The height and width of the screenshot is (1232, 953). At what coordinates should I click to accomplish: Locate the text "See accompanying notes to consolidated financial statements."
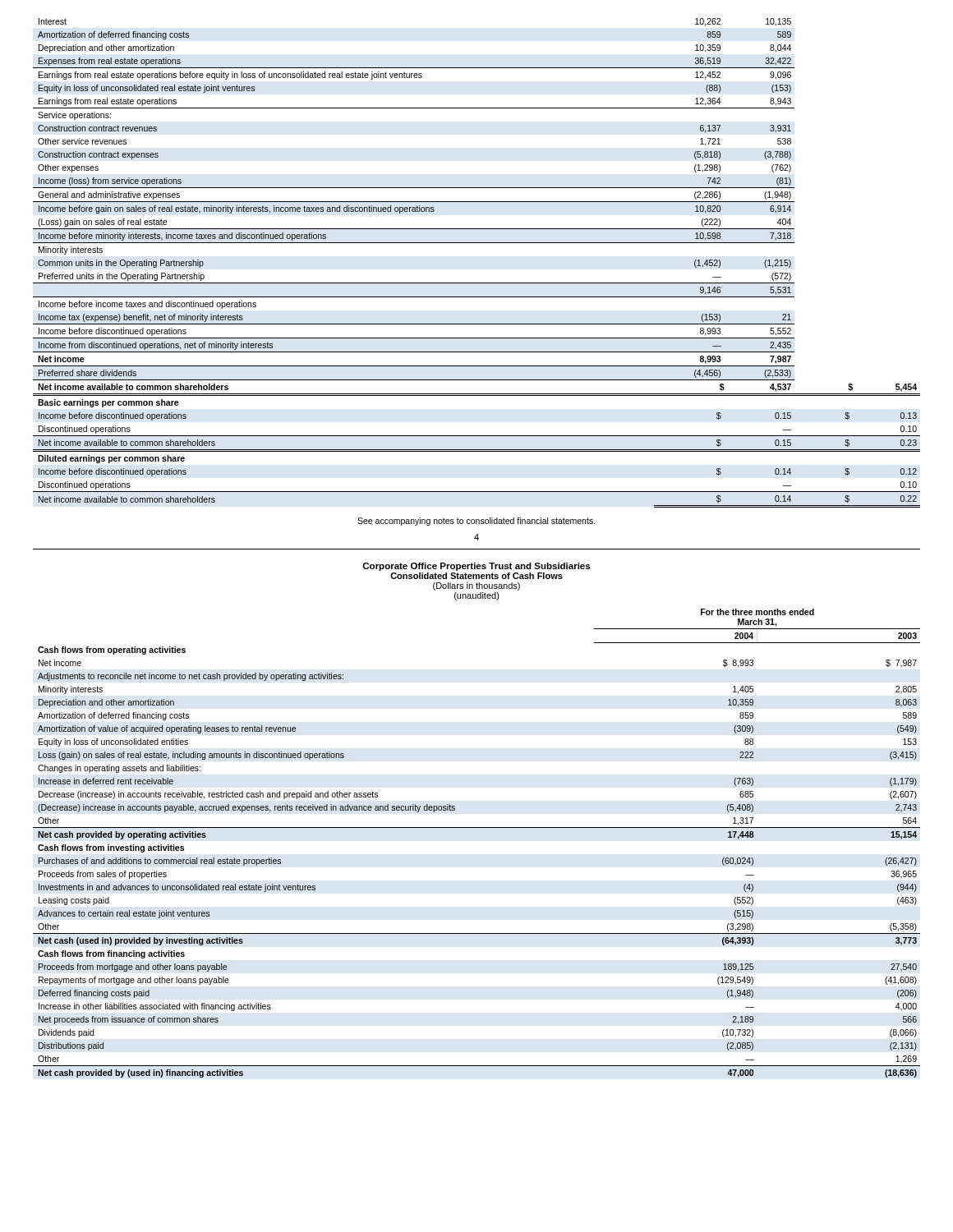[476, 521]
